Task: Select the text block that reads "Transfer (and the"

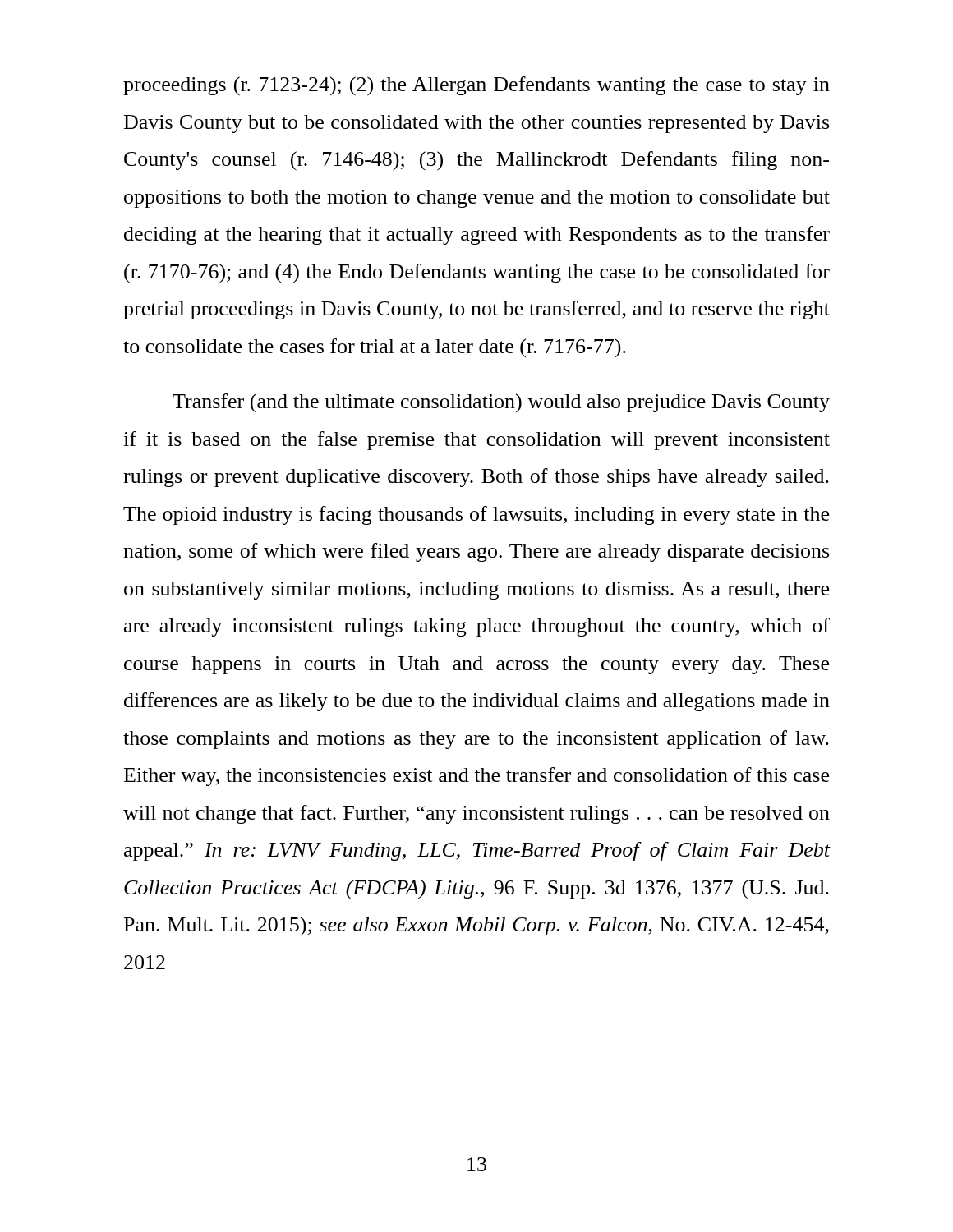Action: [476, 682]
